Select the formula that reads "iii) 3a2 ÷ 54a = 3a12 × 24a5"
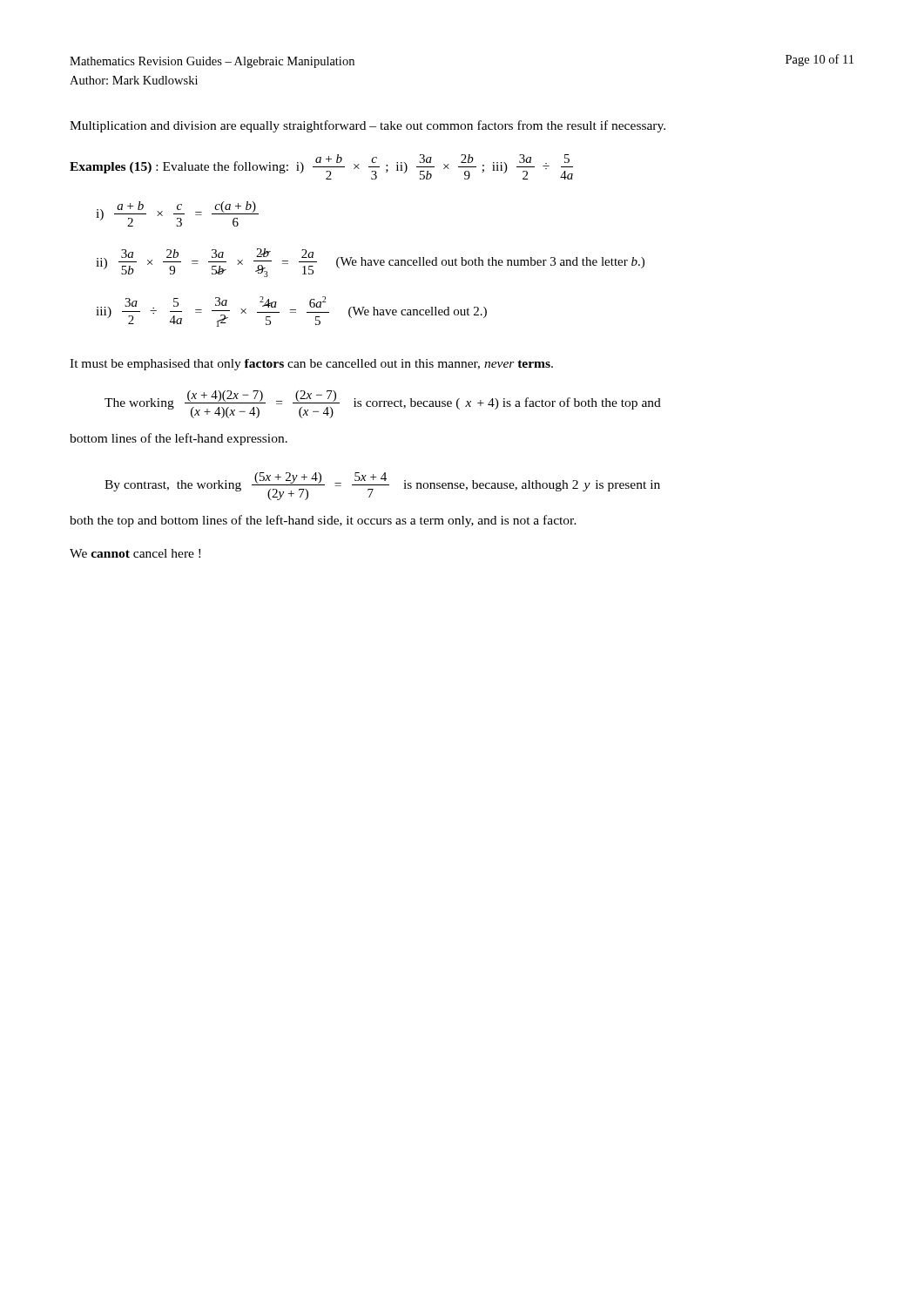The image size is (924, 1307). 475,311
